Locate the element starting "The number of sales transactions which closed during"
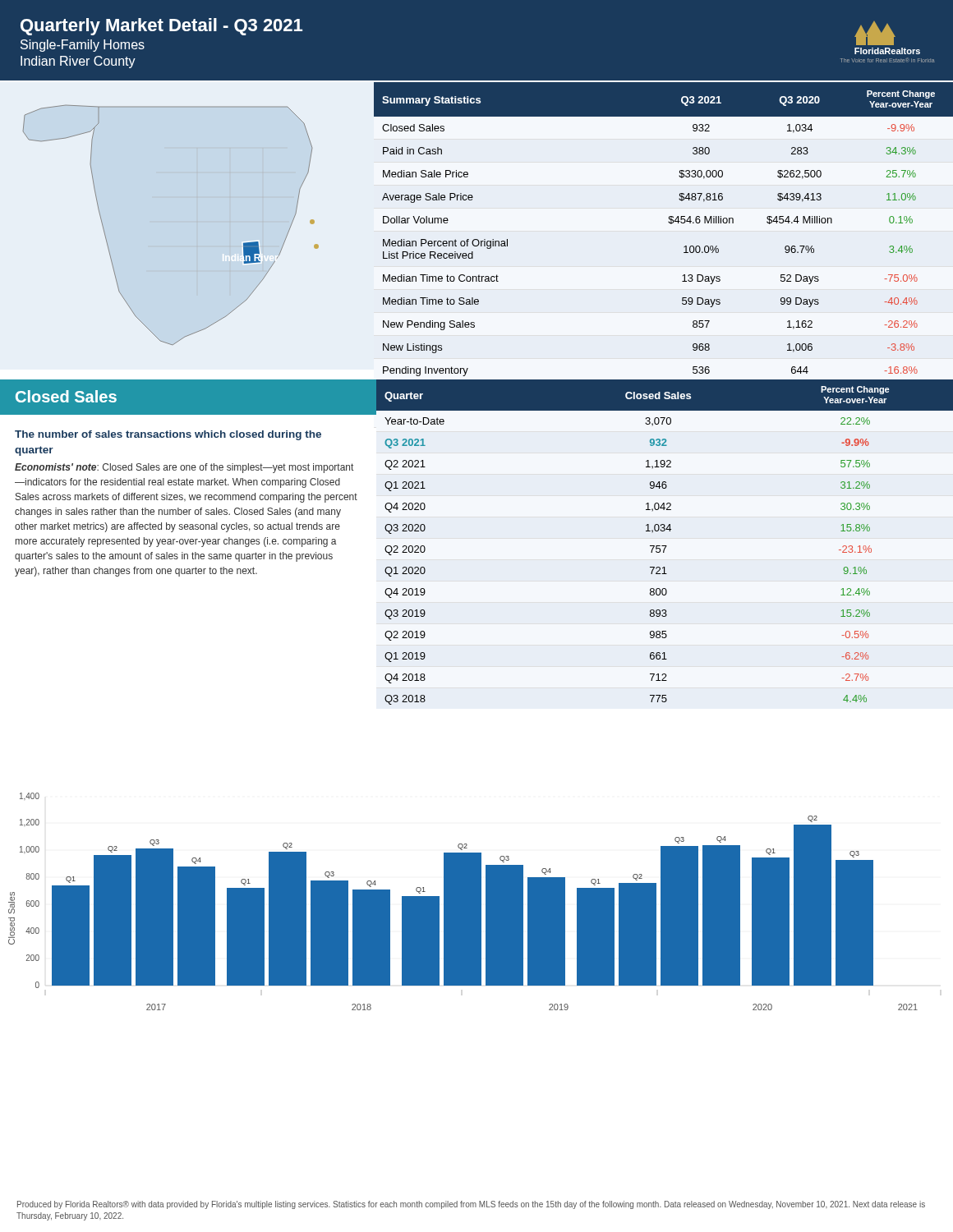Image resolution: width=953 pixels, height=1232 pixels. pos(168,442)
